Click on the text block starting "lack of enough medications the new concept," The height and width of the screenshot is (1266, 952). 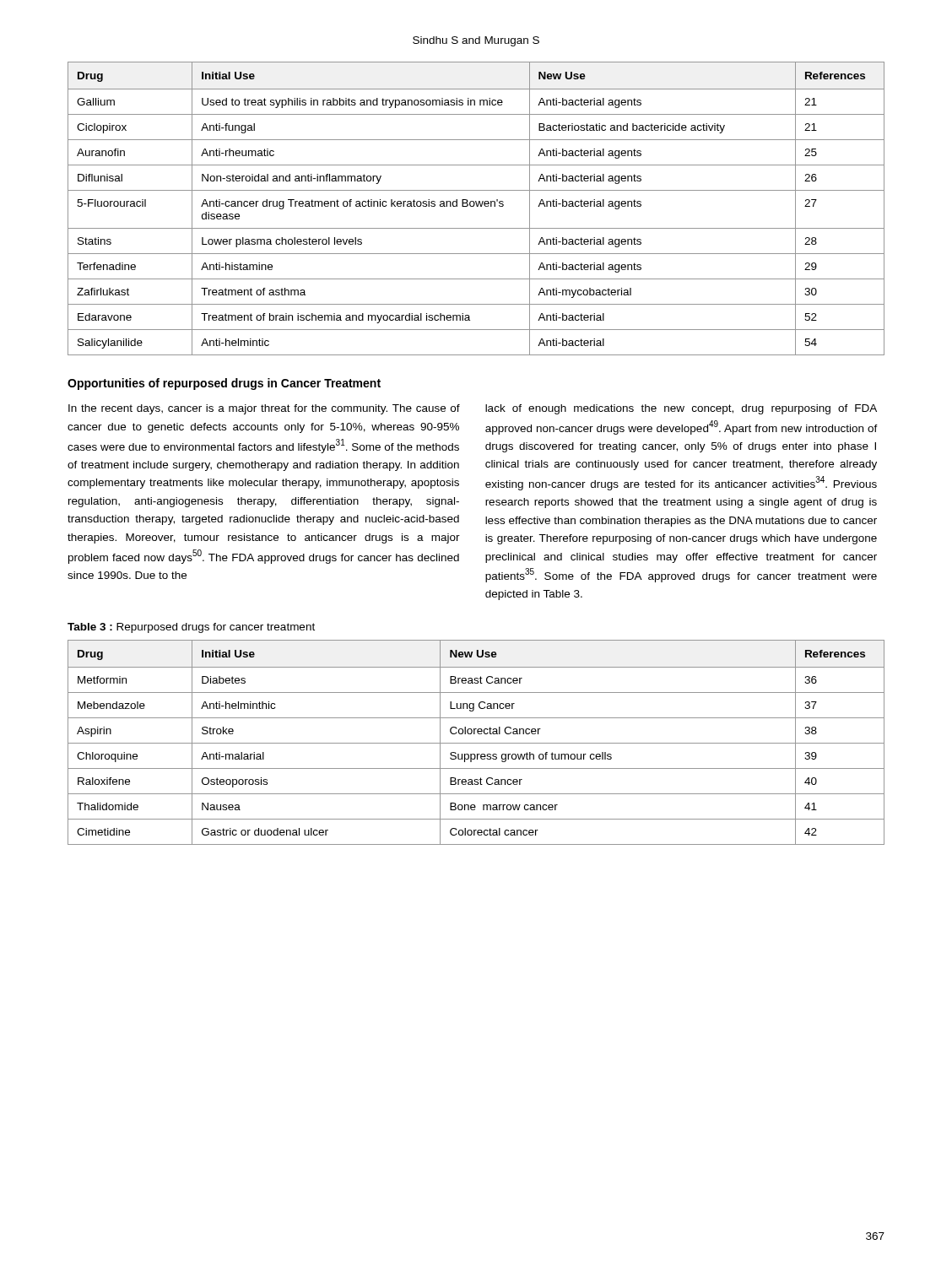coord(681,501)
